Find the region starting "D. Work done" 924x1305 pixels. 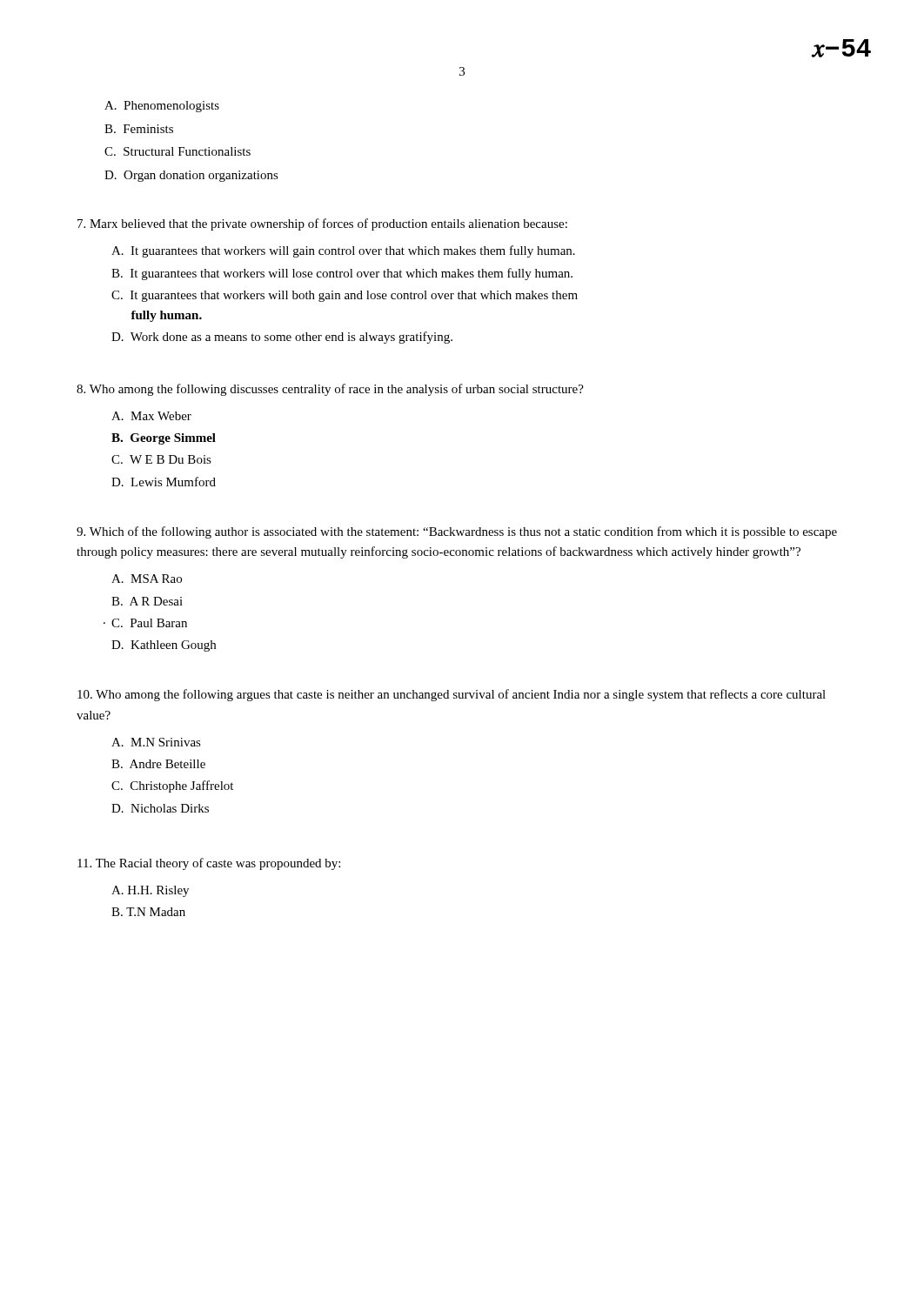pos(282,337)
